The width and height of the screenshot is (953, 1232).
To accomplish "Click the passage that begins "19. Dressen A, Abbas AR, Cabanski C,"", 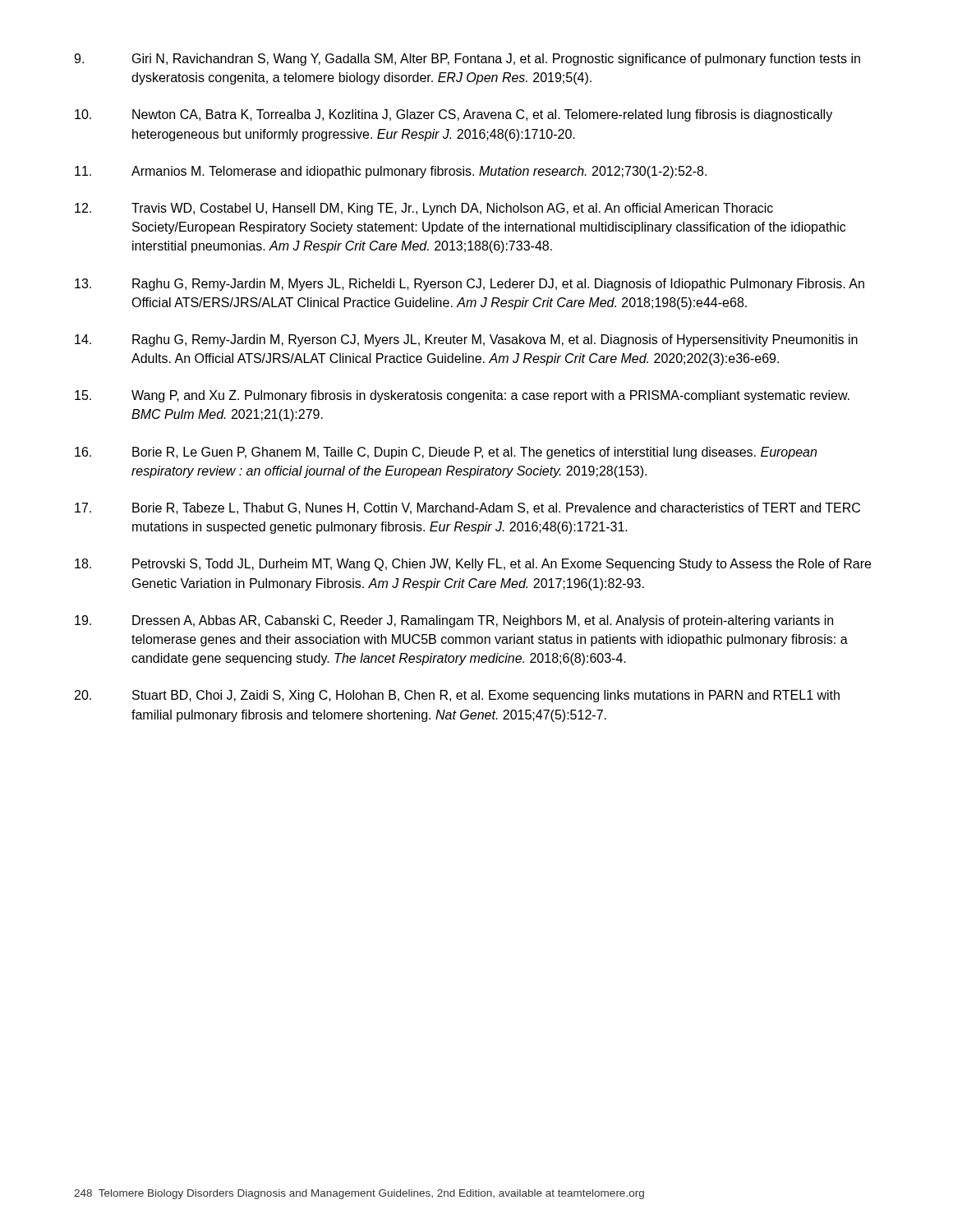I will coord(476,639).
